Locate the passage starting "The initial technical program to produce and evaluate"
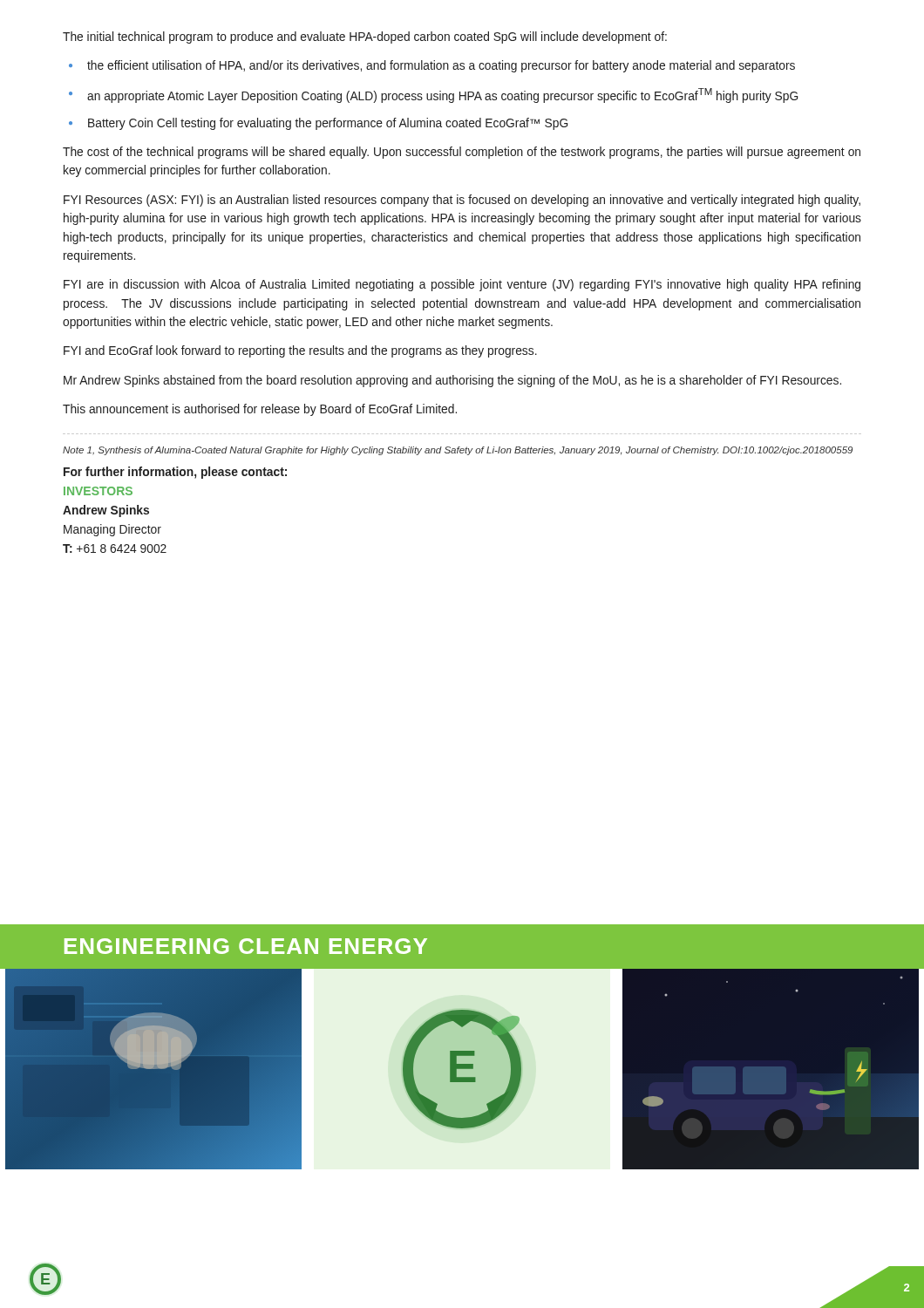The height and width of the screenshot is (1308, 924). coord(365,37)
